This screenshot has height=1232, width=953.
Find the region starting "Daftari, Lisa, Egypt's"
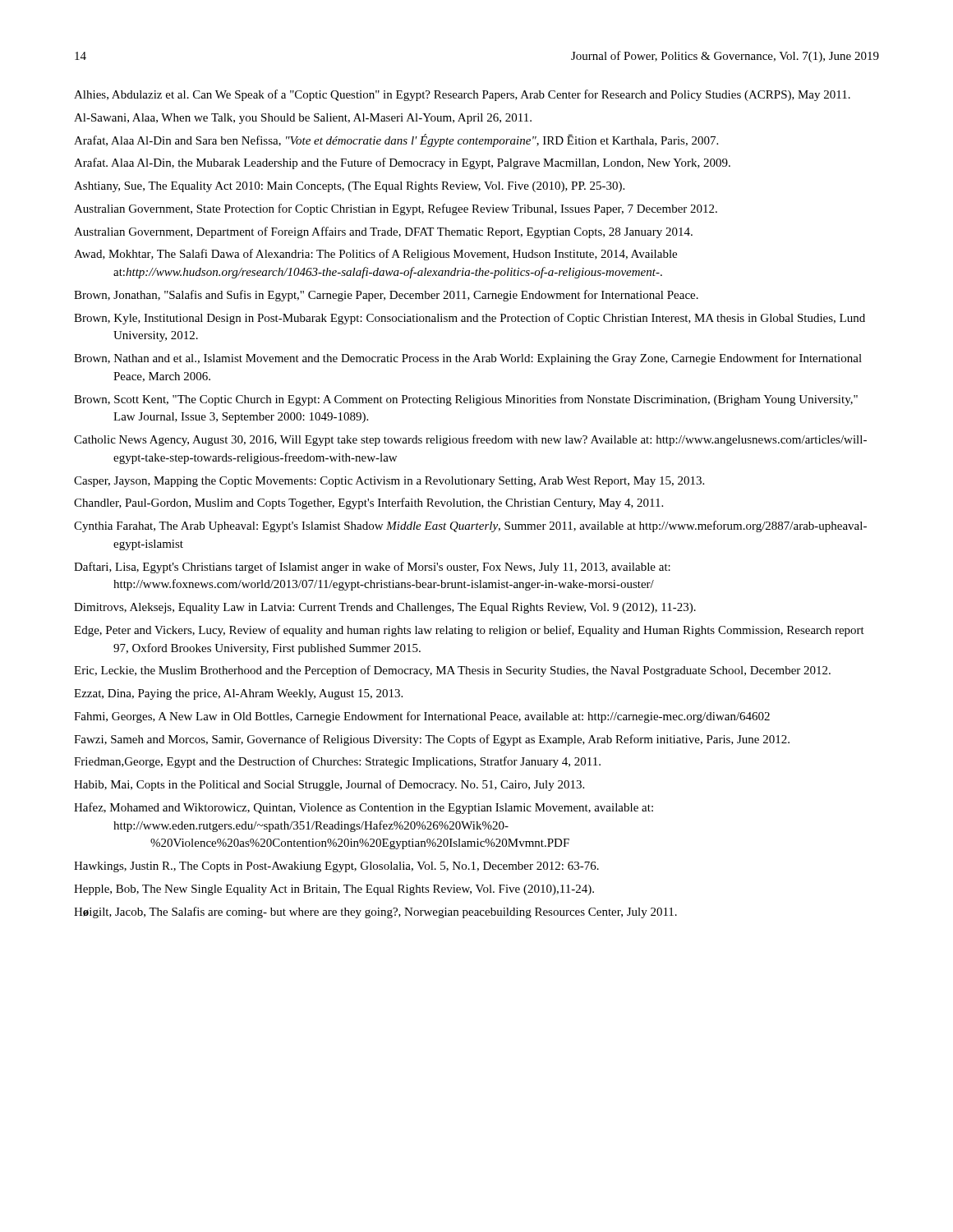tap(372, 575)
